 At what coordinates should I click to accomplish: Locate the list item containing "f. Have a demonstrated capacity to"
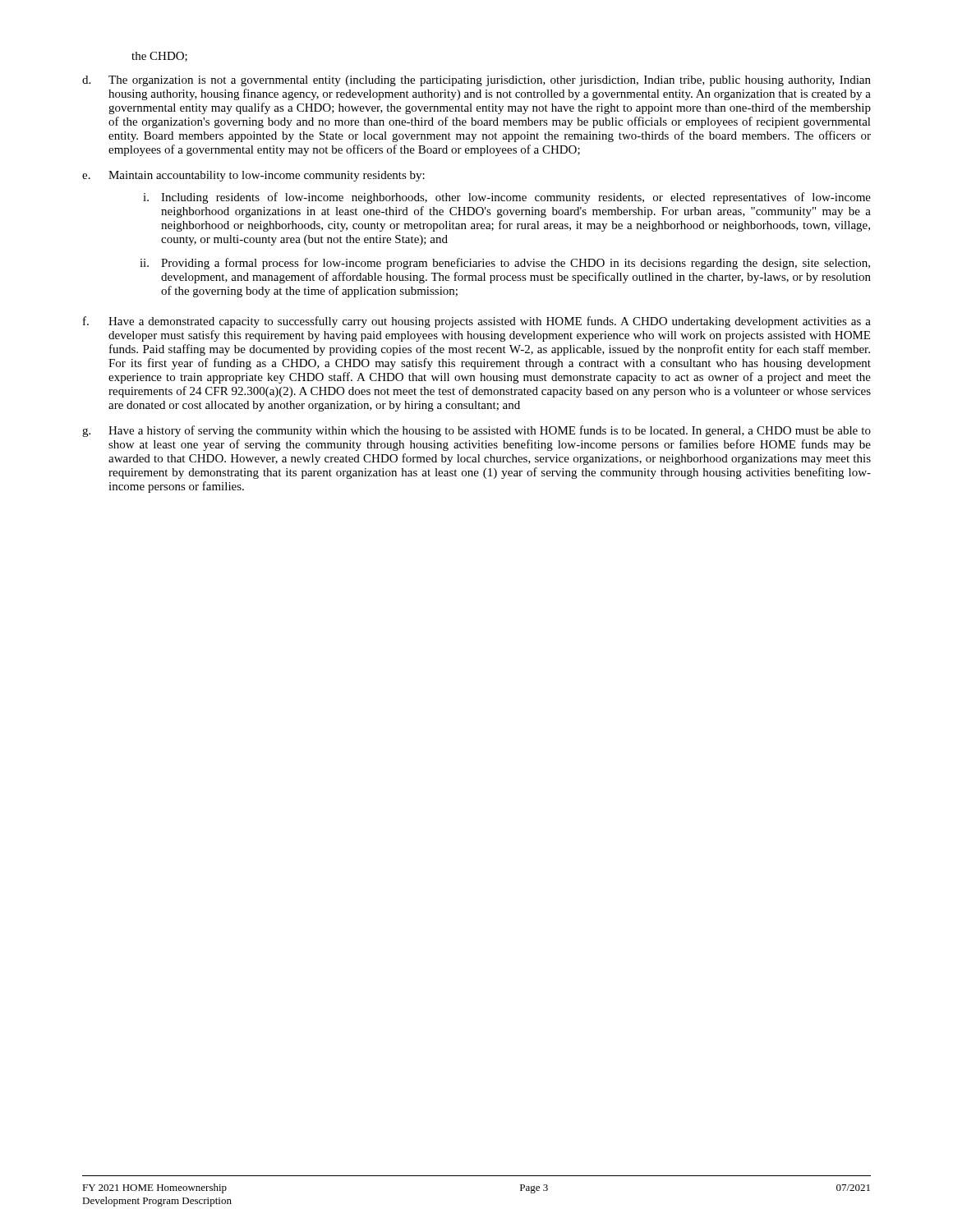(476, 363)
